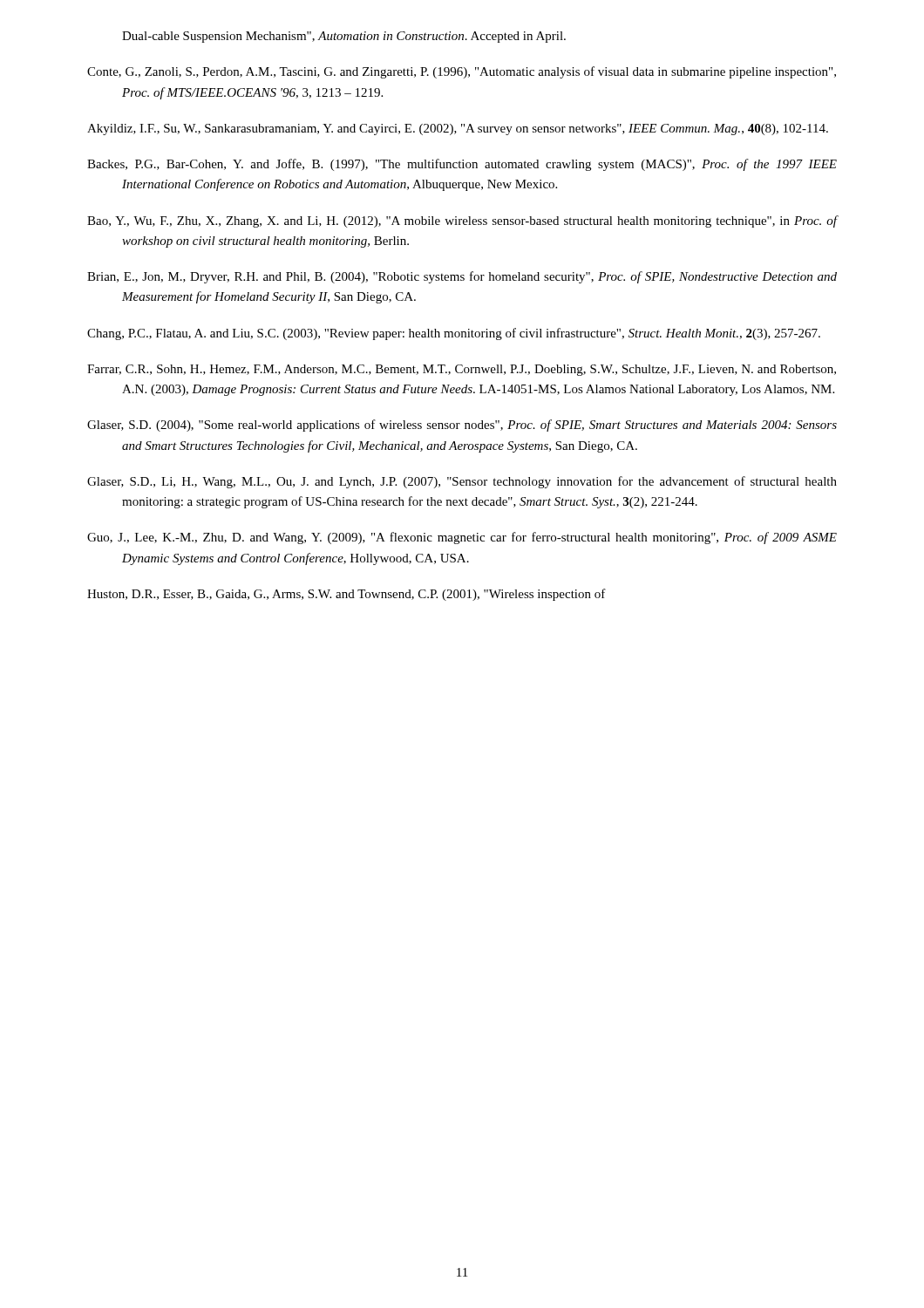924x1308 pixels.
Task: Select the text block starting "Huston, D.R., Esser, B.,"
Action: coord(346,594)
